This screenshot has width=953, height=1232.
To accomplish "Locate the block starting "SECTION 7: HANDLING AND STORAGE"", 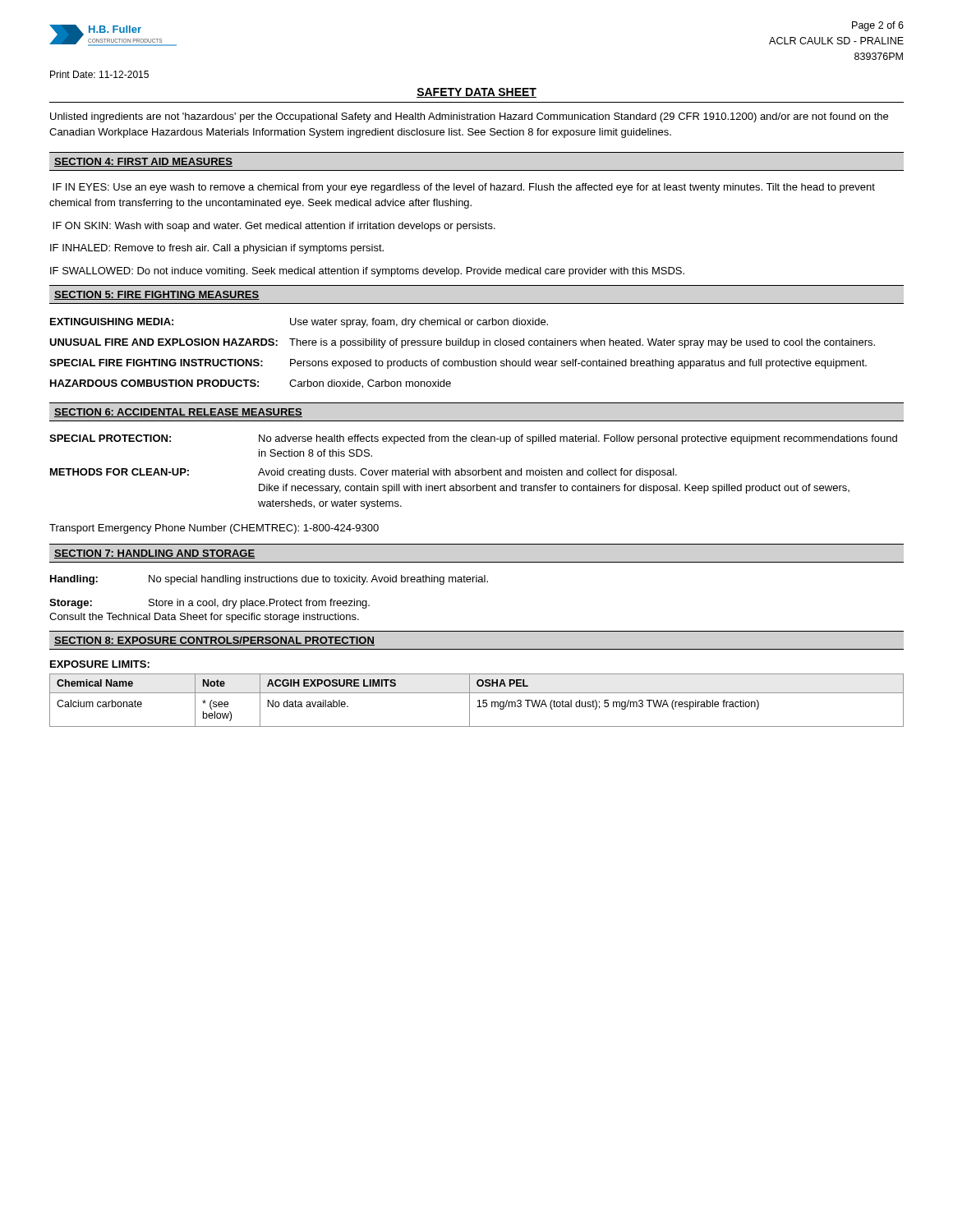I will [x=154, y=553].
